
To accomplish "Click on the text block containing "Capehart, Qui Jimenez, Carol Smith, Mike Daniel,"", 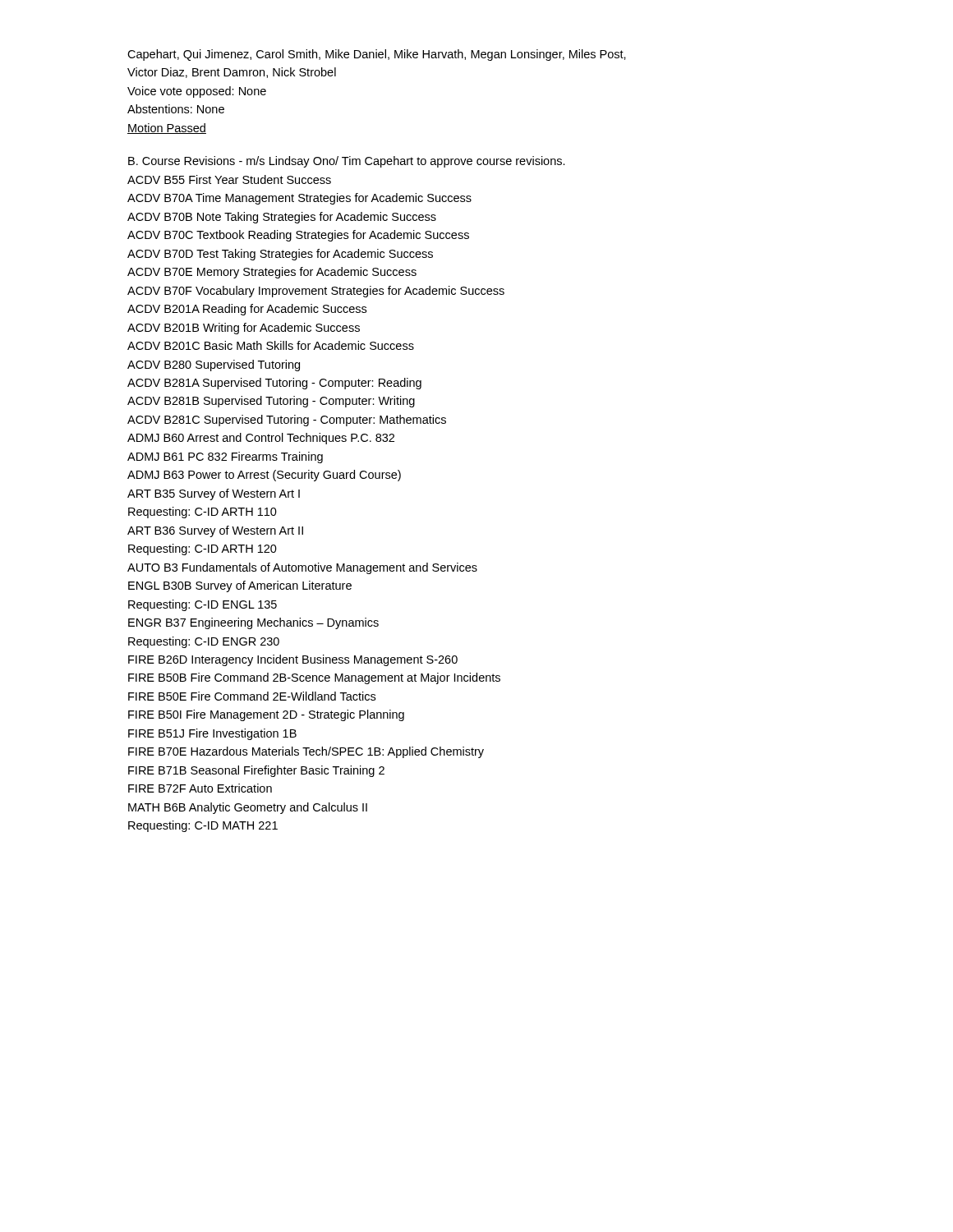I will pos(377,55).
